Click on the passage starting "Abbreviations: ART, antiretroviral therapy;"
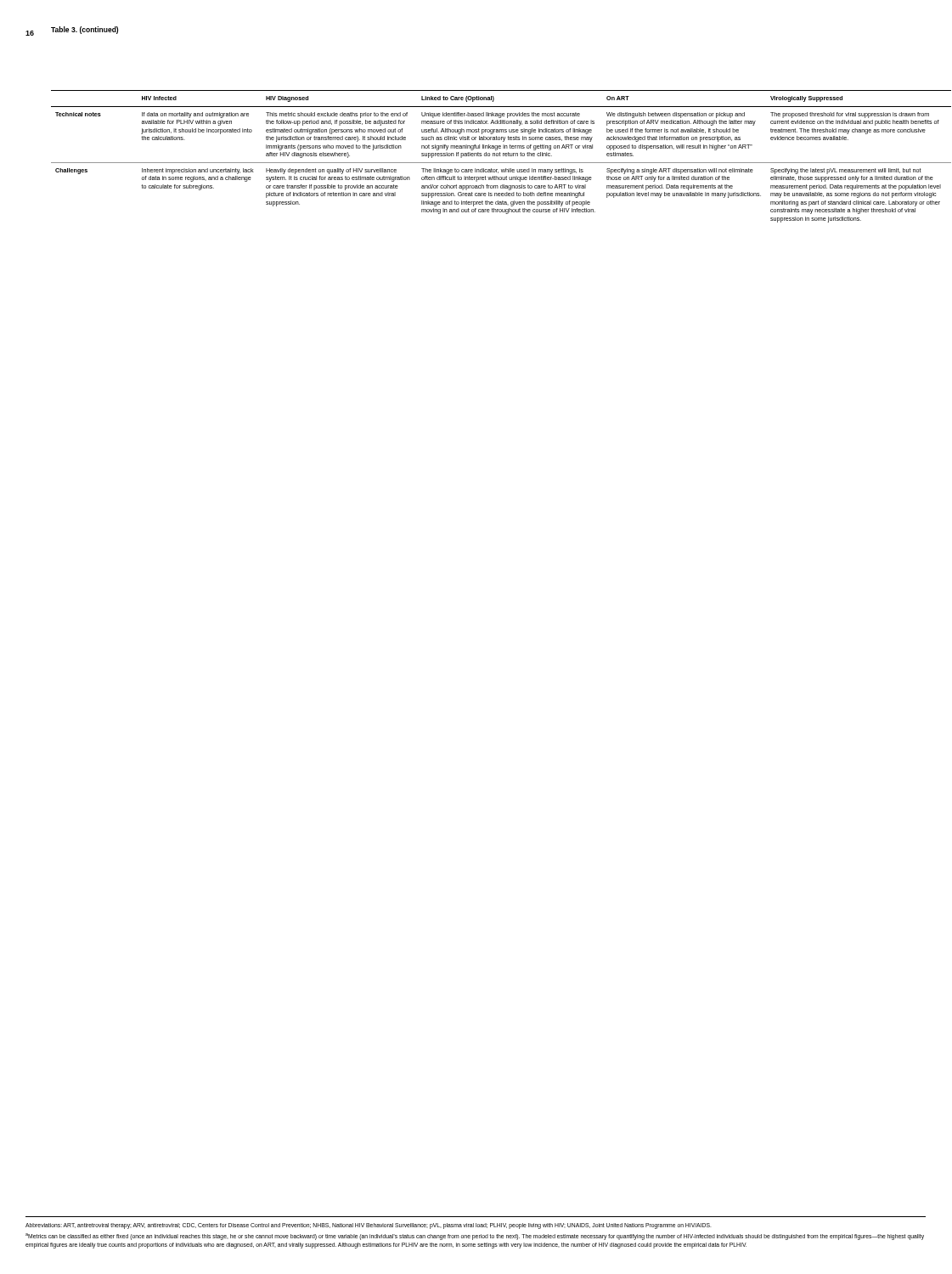The image size is (952, 1274). (x=476, y=1235)
